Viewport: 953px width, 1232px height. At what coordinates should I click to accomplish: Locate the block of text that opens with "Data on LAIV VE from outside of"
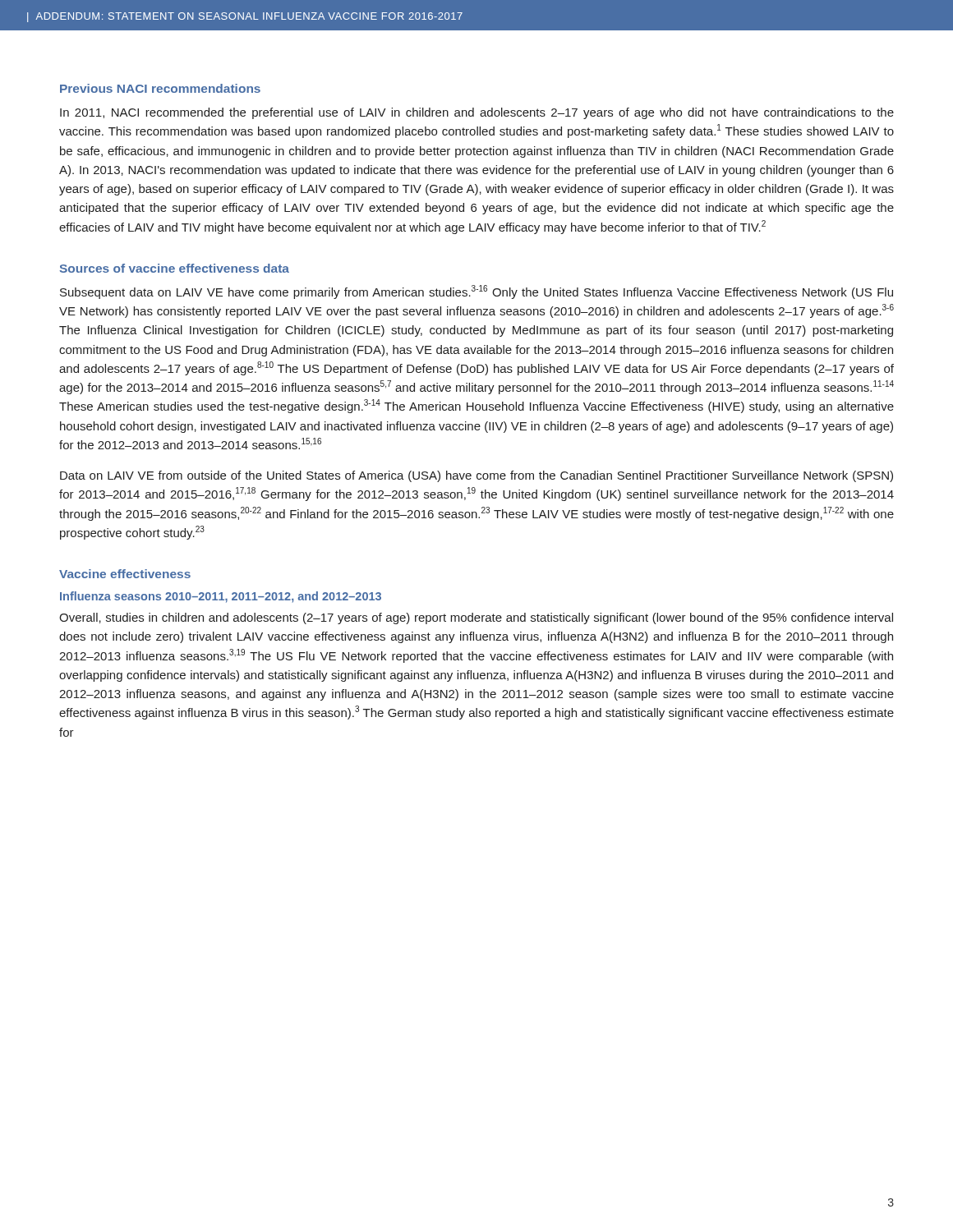476,504
